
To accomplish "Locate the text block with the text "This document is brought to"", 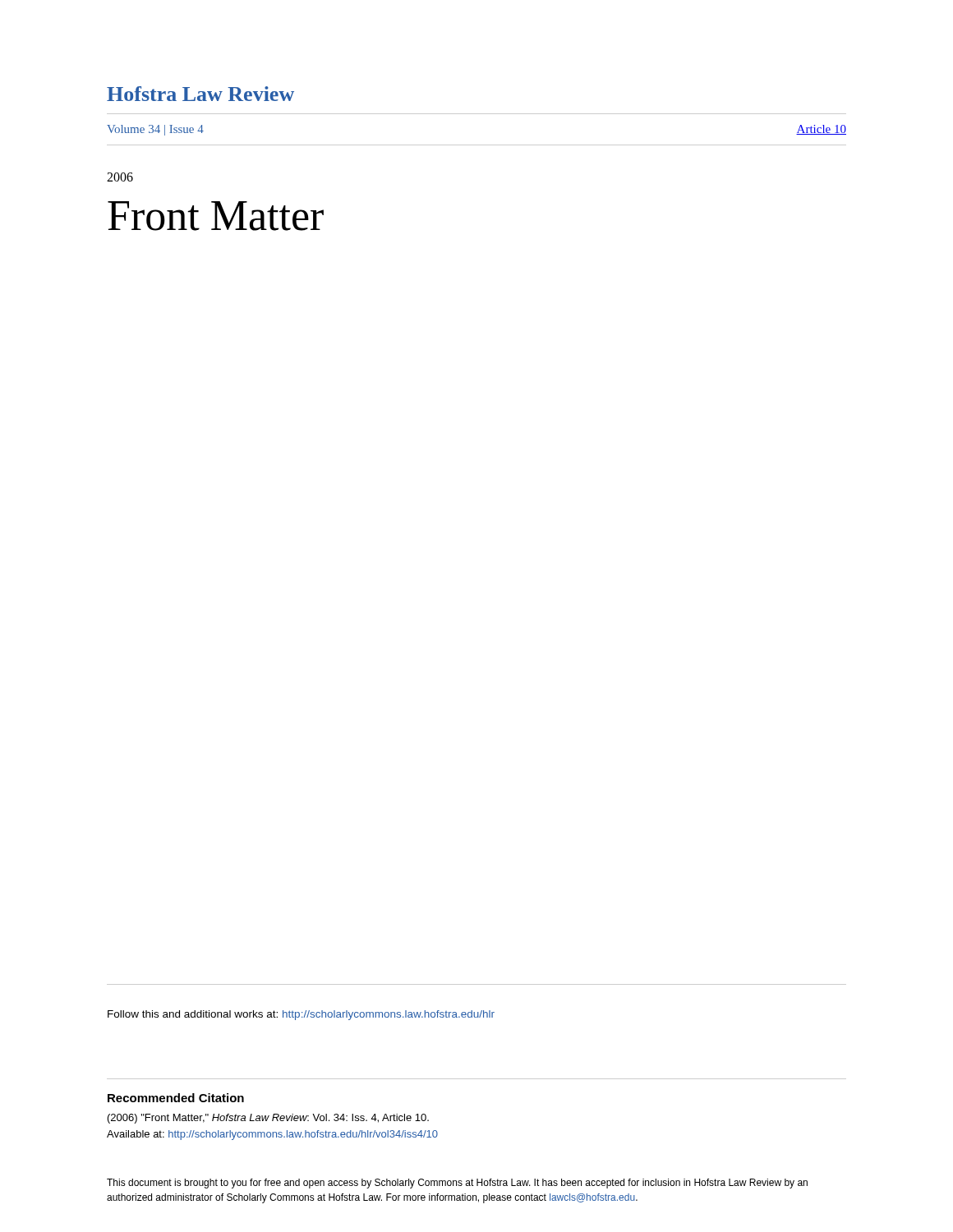I will [458, 1190].
